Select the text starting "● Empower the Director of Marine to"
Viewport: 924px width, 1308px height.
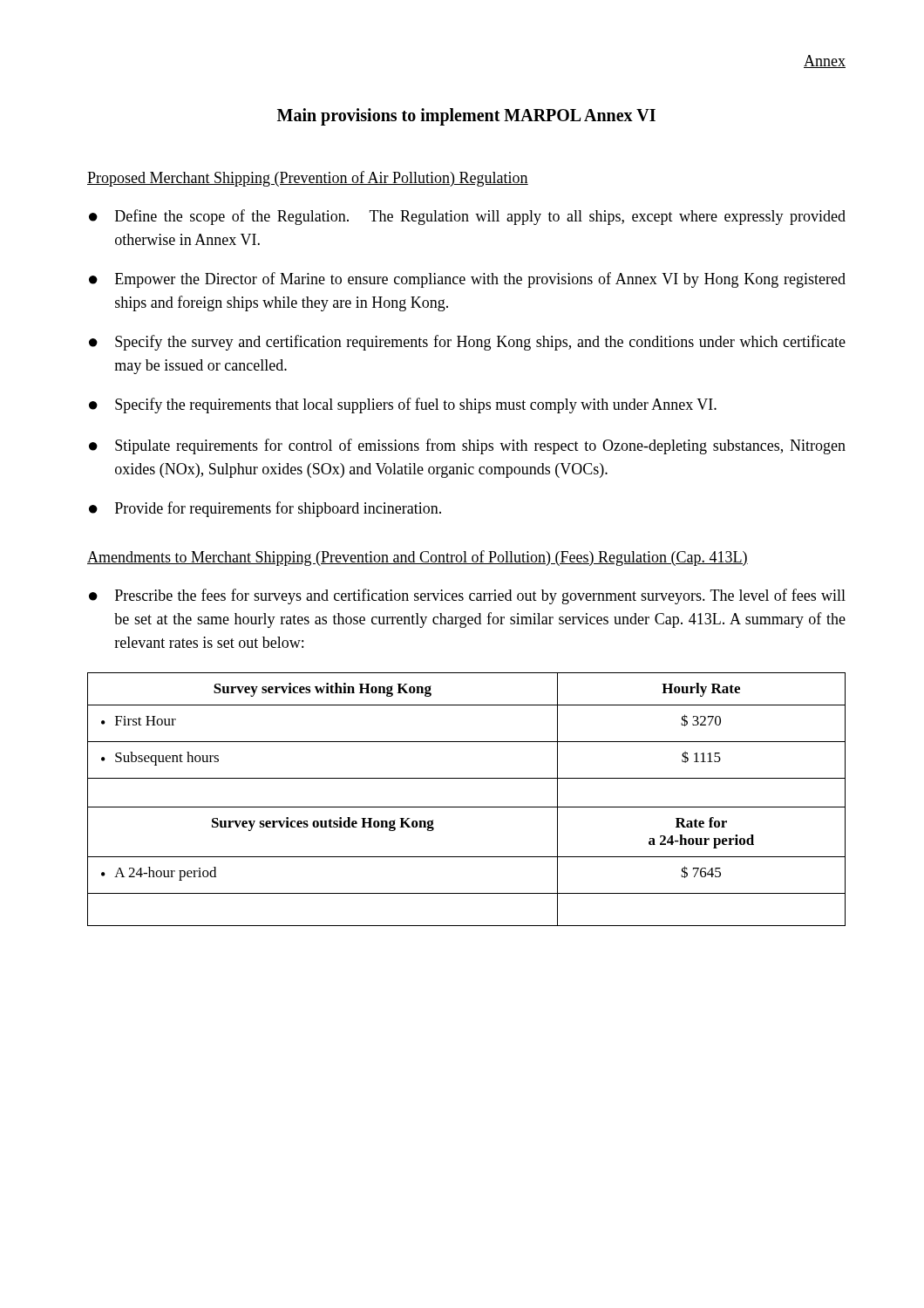coord(466,291)
